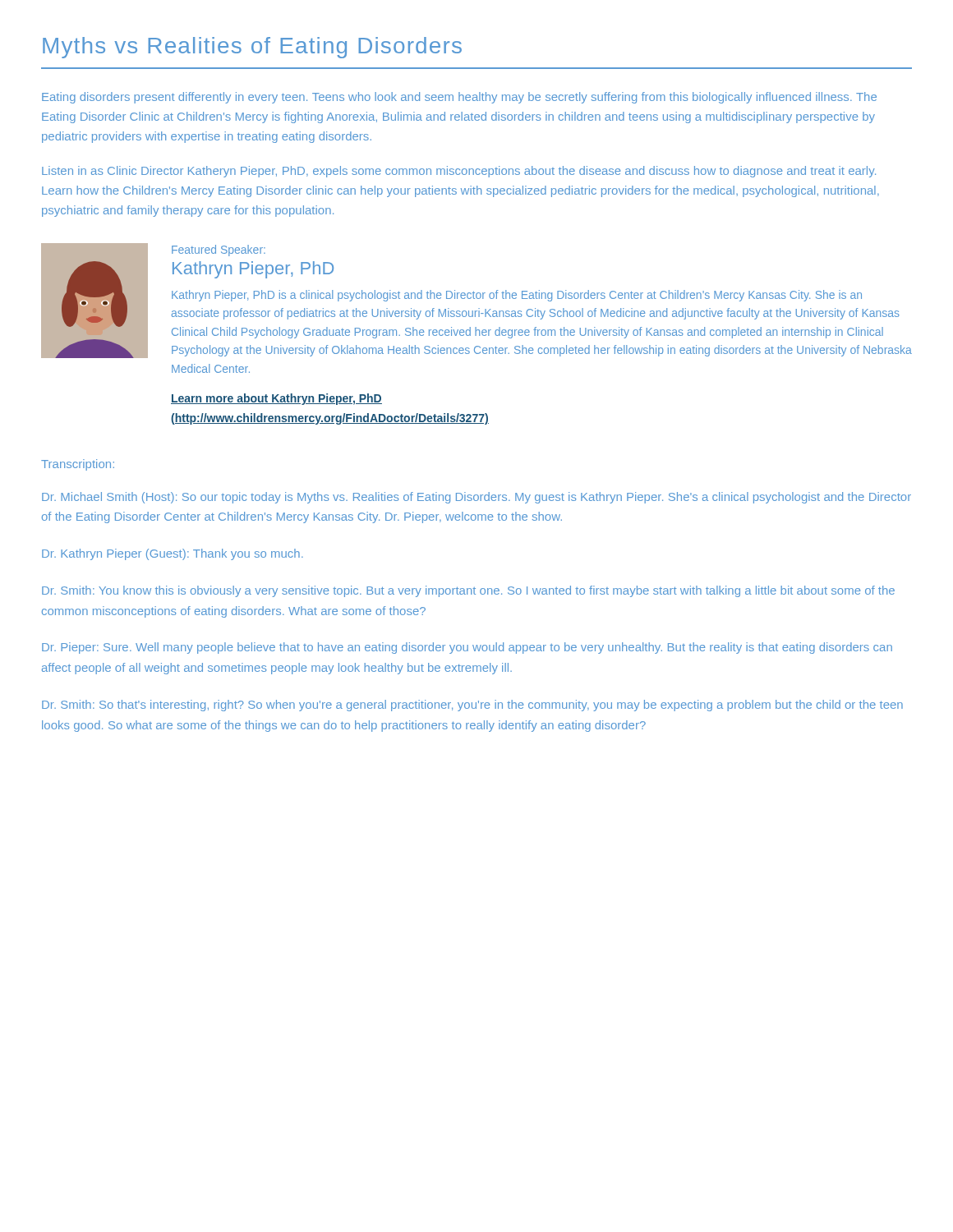953x1232 pixels.
Task: Click on the section header with the text "Kathryn Pieper, PhD"
Action: tap(253, 268)
